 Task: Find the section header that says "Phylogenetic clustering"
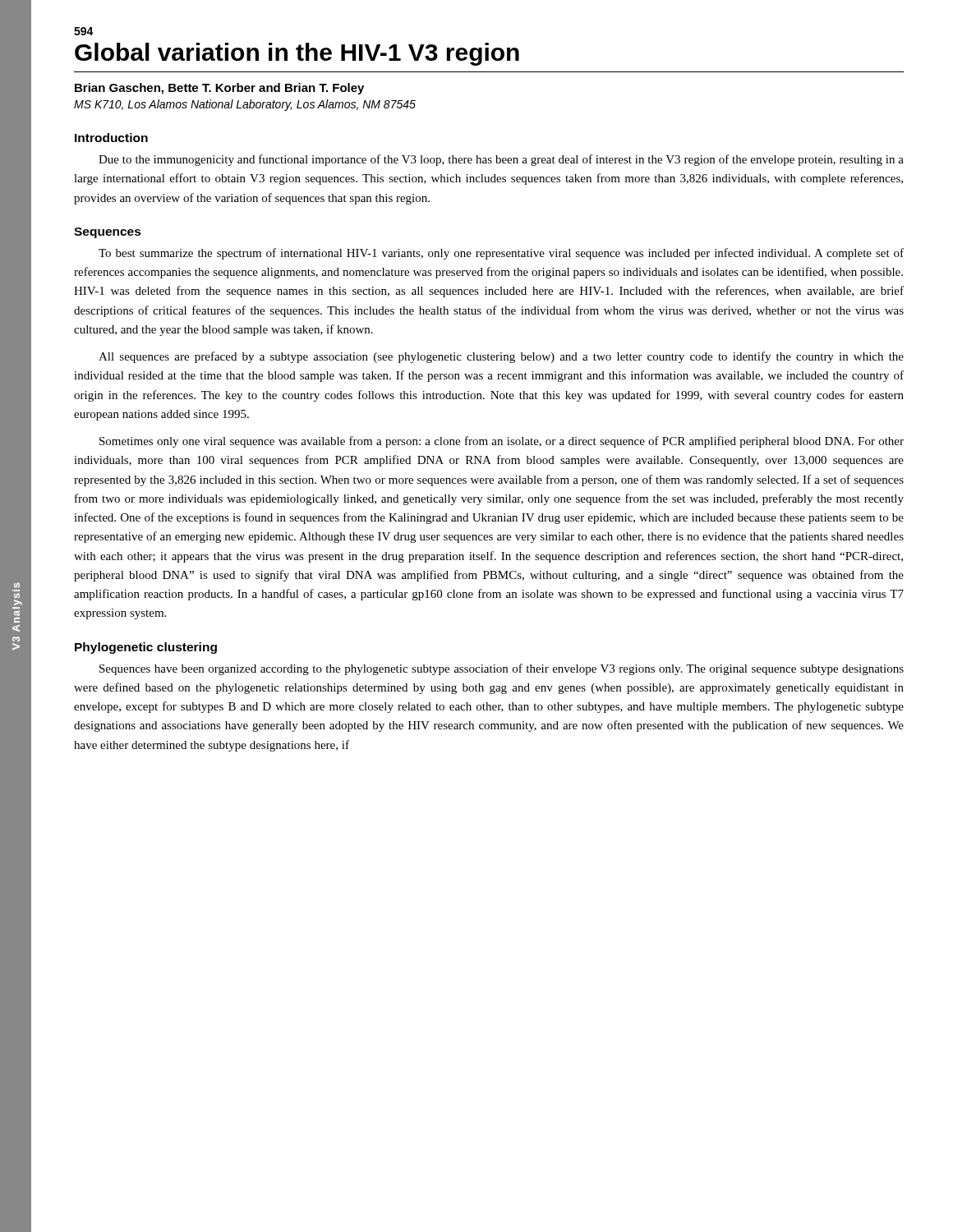click(146, 646)
